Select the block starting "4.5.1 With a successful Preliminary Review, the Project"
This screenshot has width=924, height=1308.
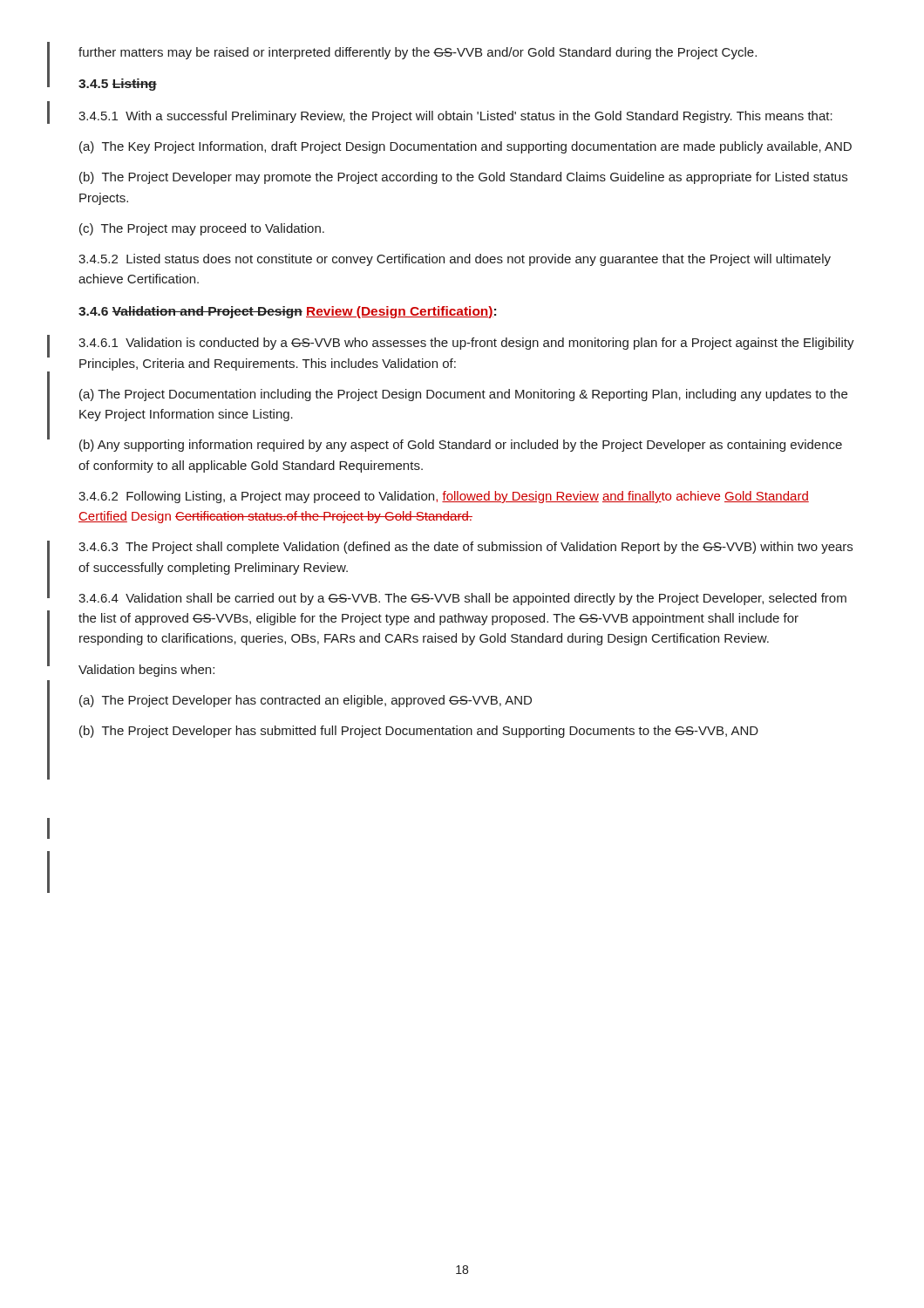[x=456, y=115]
